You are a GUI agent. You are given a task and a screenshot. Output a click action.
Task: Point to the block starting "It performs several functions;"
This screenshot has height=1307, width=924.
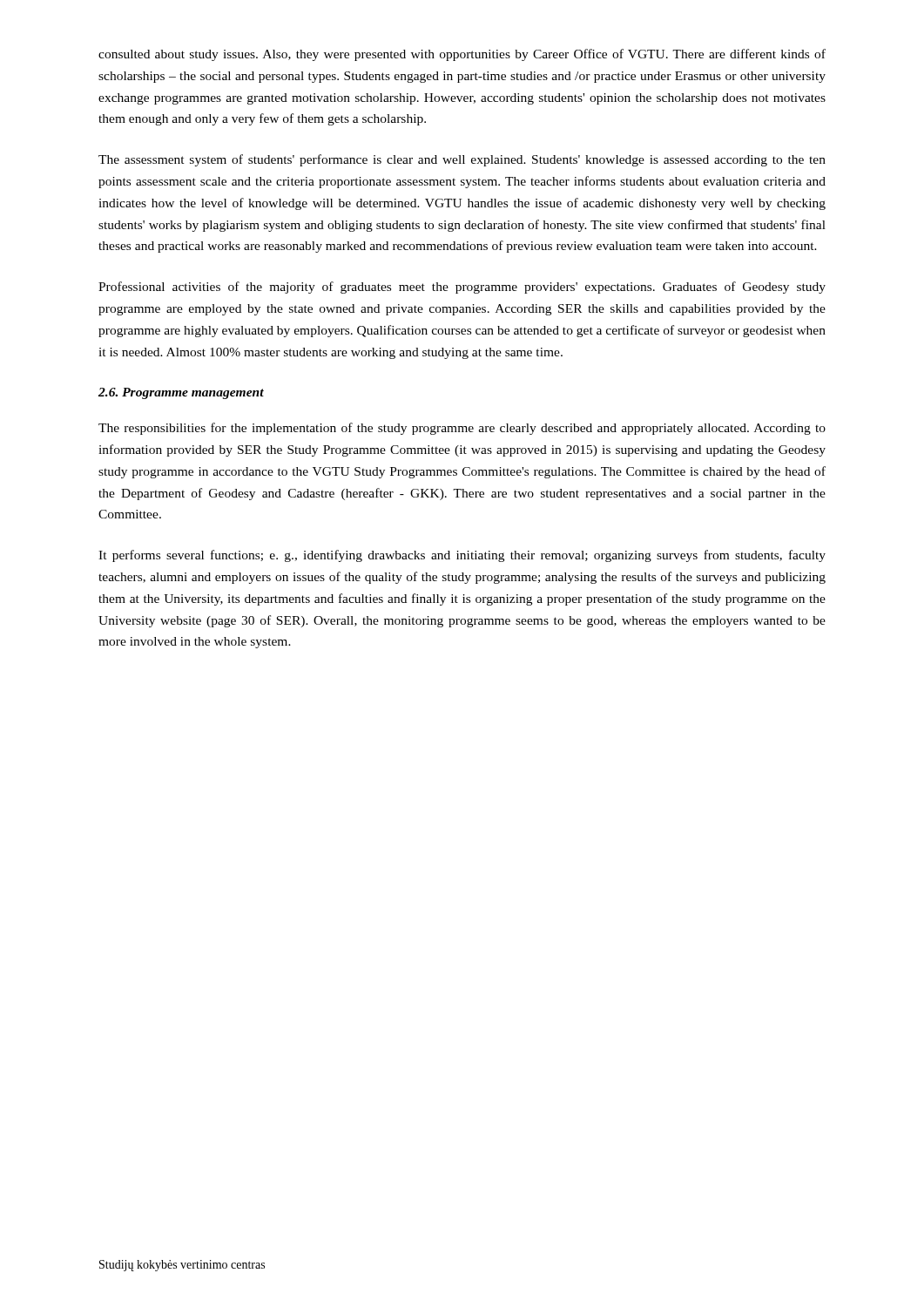click(x=462, y=599)
